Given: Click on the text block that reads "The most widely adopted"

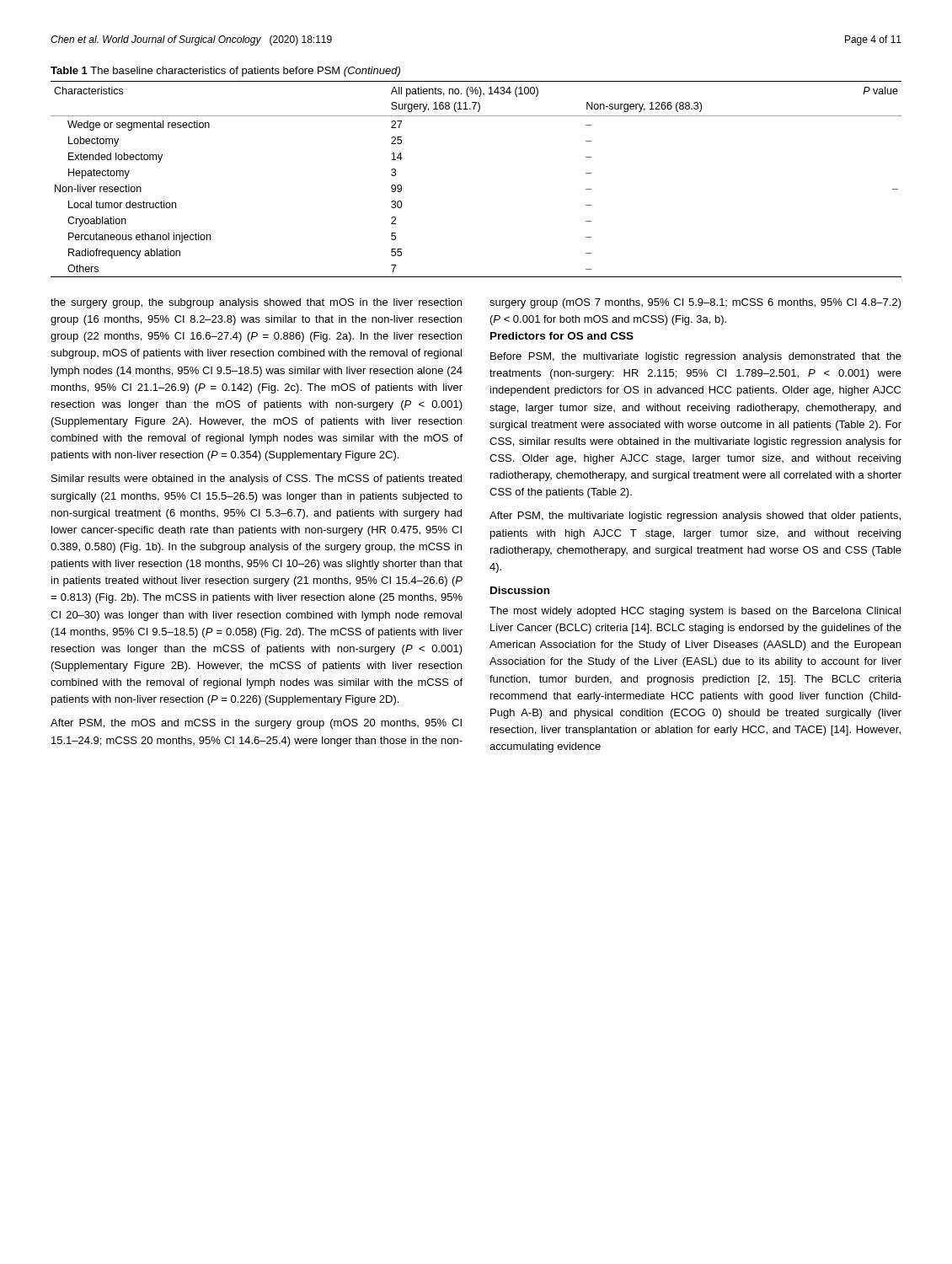Looking at the screenshot, I should pyautogui.click(x=695, y=679).
